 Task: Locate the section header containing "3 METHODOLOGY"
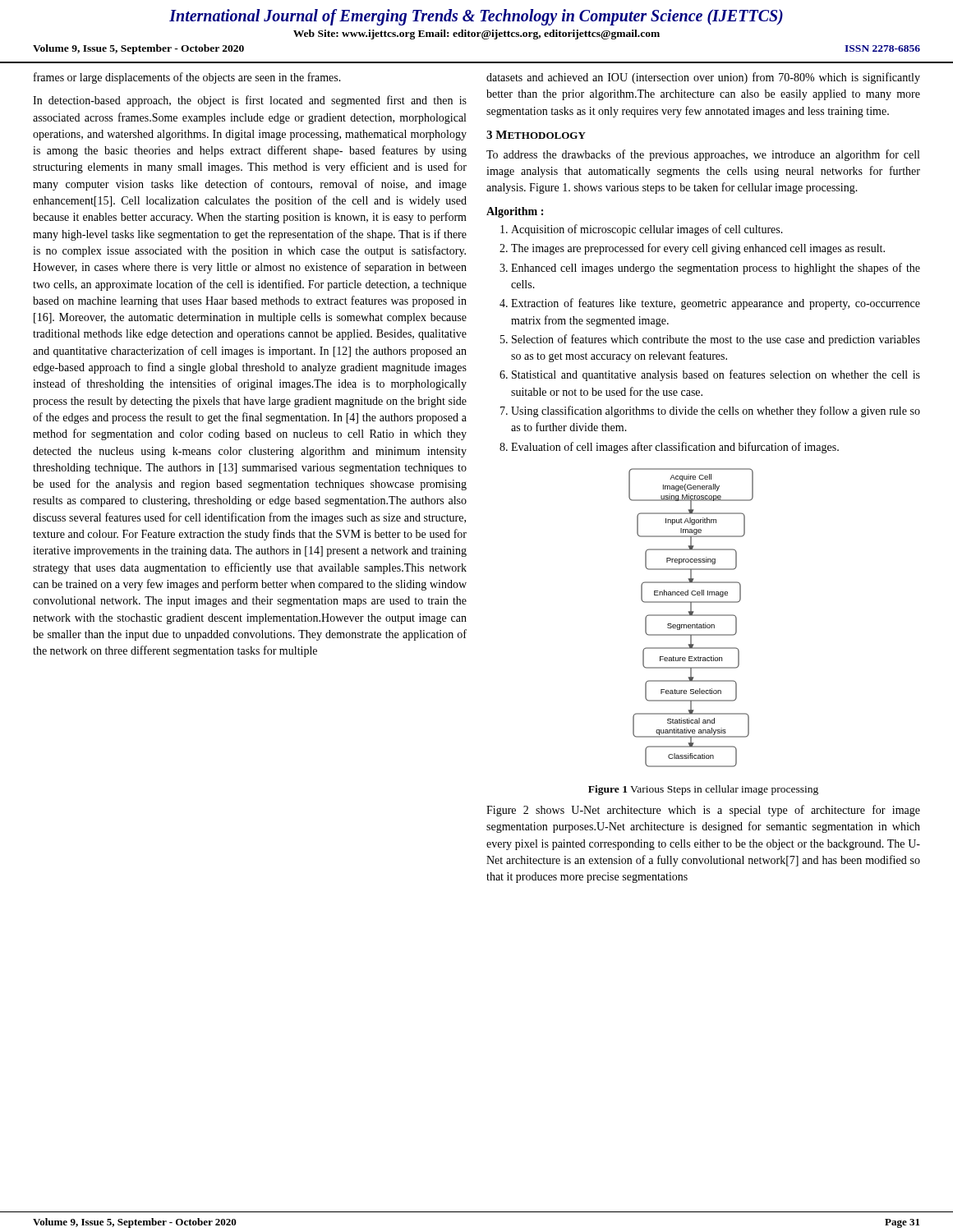click(536, 135)
